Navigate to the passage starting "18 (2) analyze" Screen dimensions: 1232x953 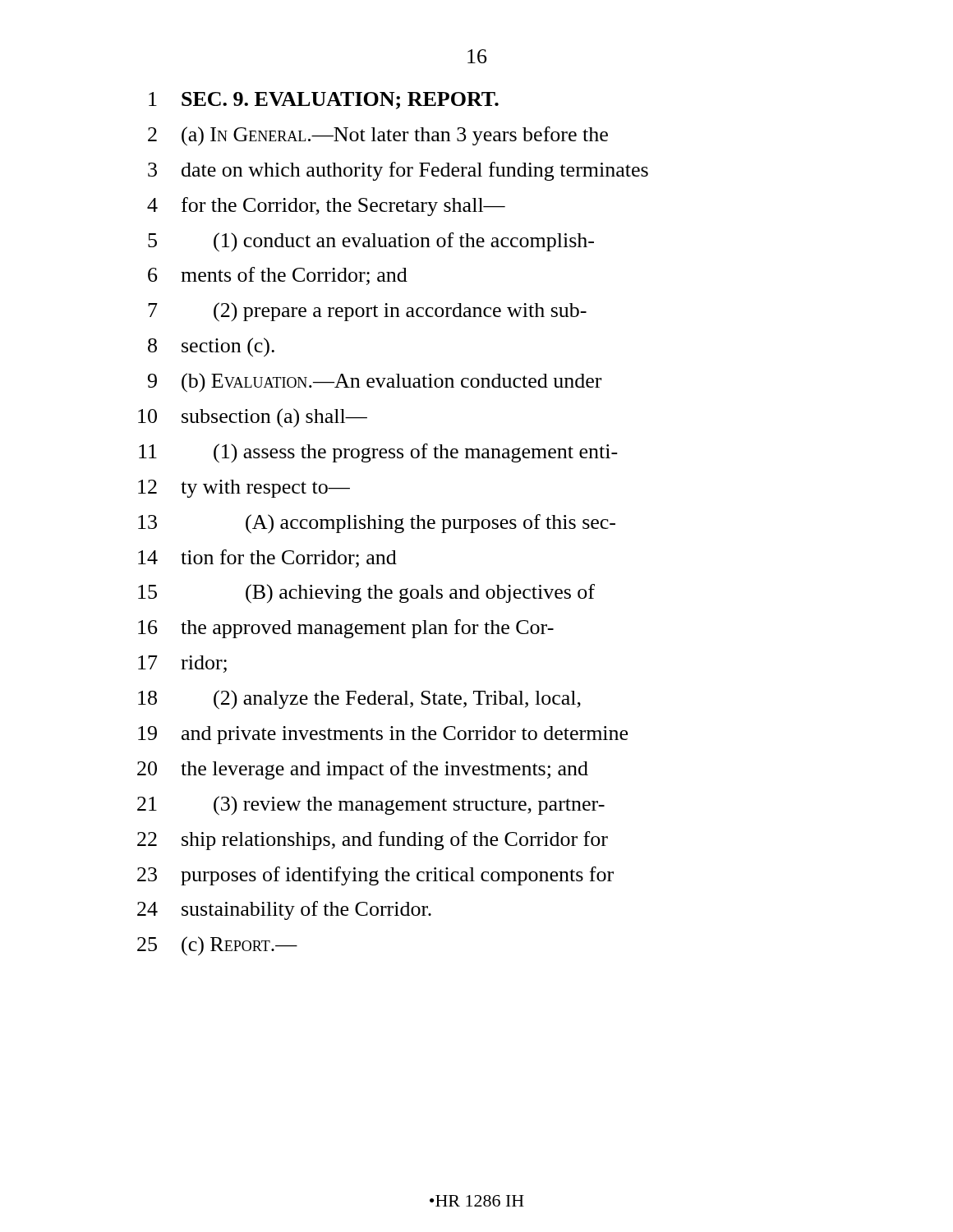[485, 699]
